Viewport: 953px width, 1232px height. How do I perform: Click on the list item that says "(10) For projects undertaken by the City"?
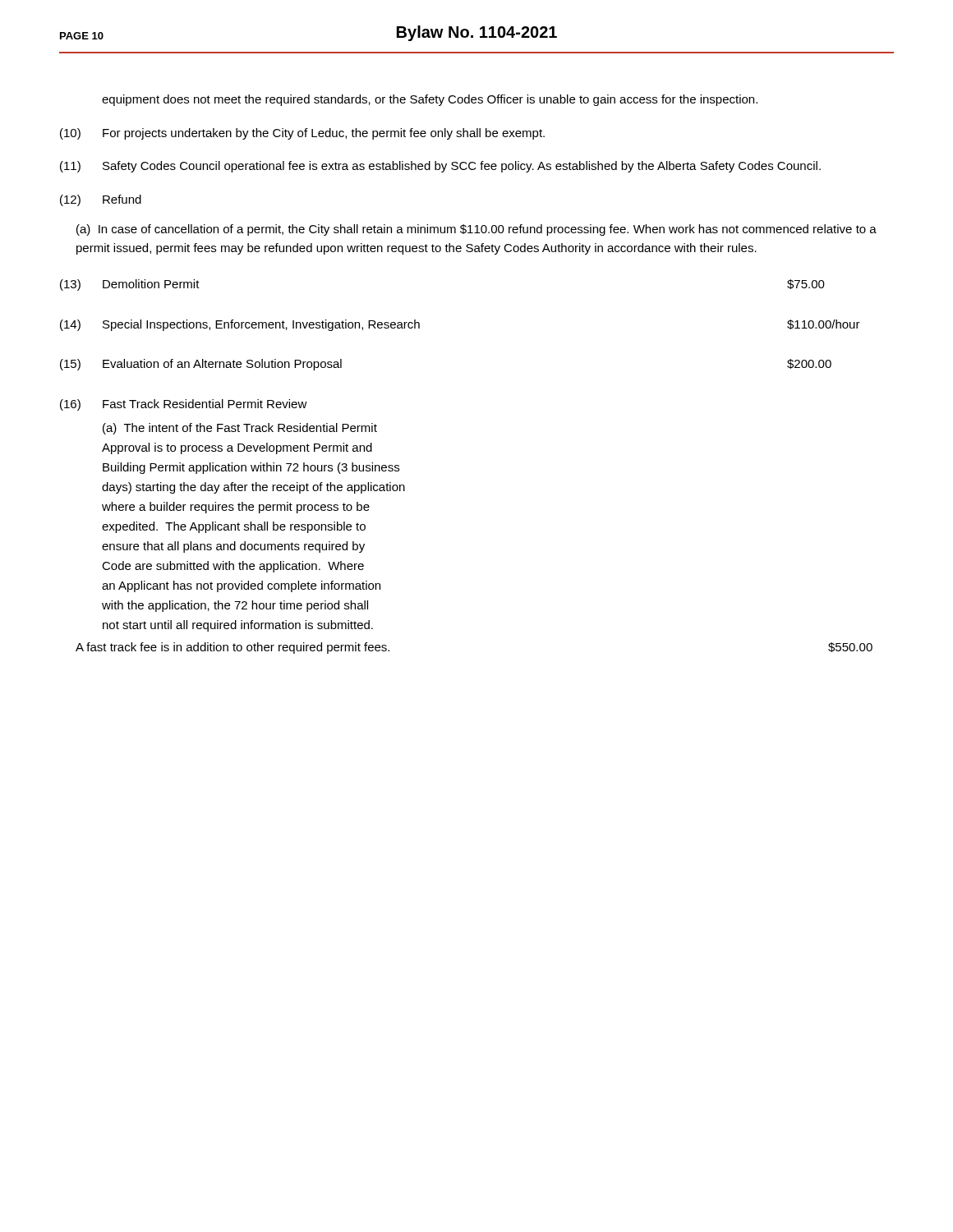[476, 133]
